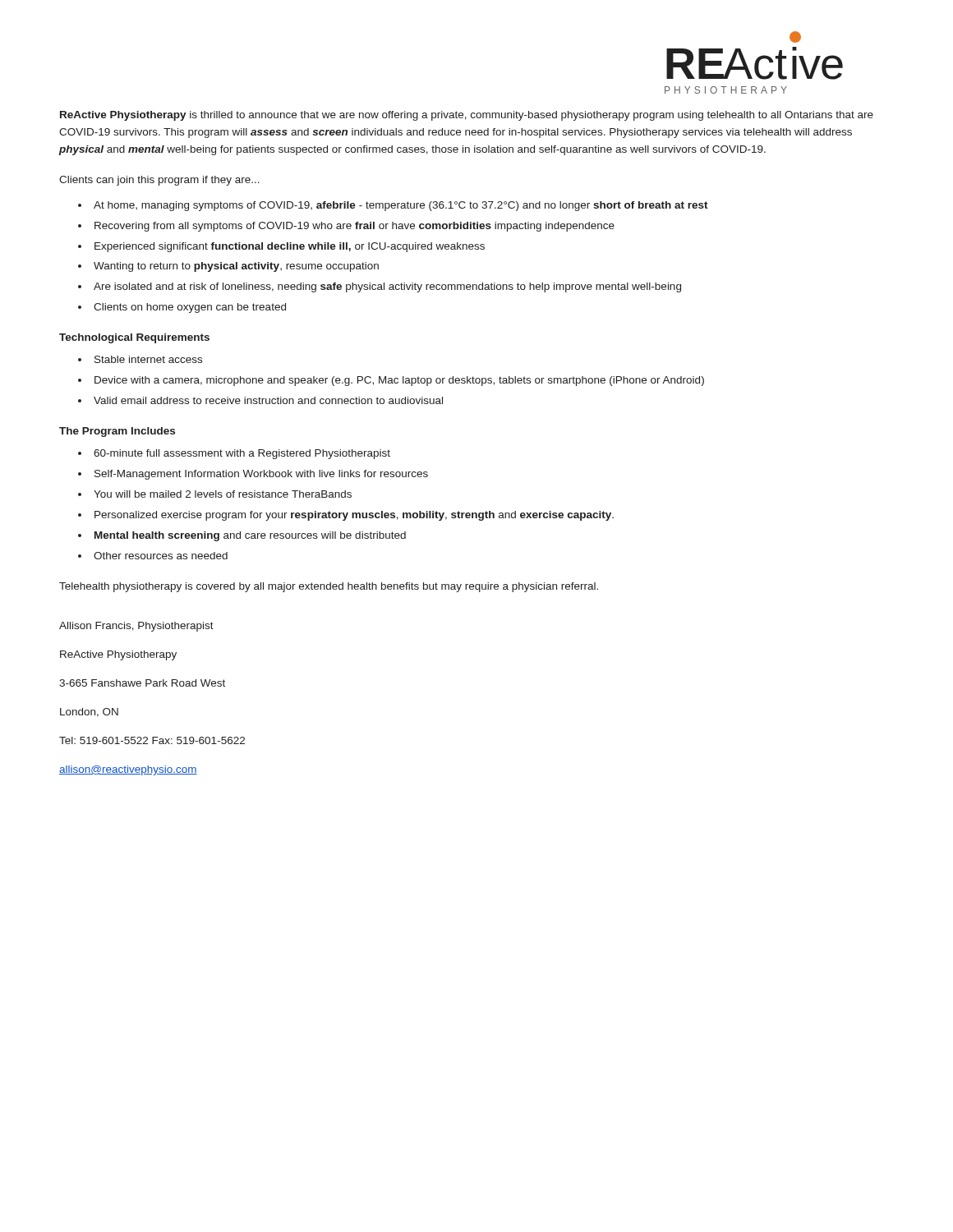
Task: Where is the passage that starts "Are isolated and at risk of loneliness,"?
Action: click(x=388, y=287)
